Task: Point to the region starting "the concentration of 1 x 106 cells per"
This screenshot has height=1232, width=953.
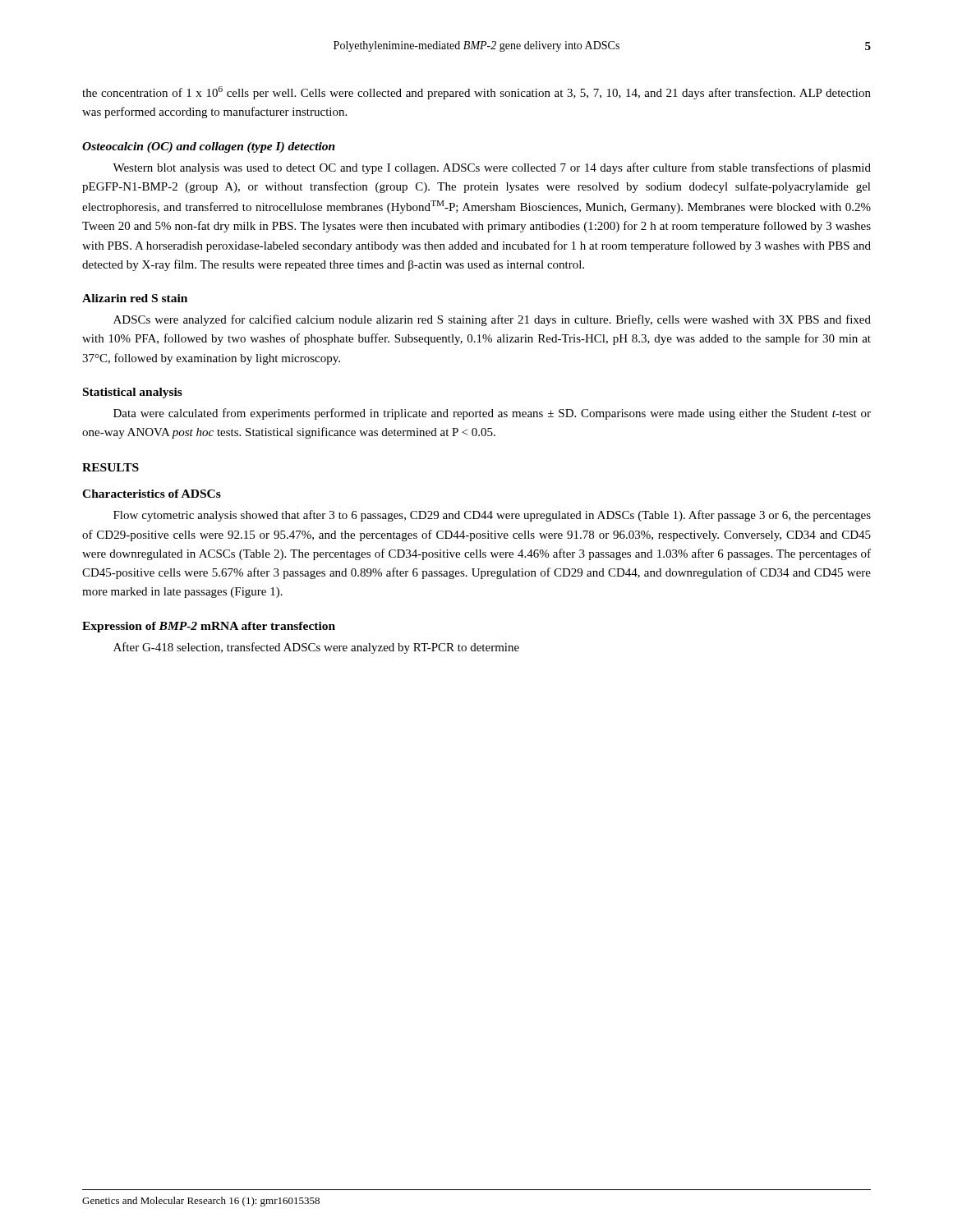Action: click(476, 101)
